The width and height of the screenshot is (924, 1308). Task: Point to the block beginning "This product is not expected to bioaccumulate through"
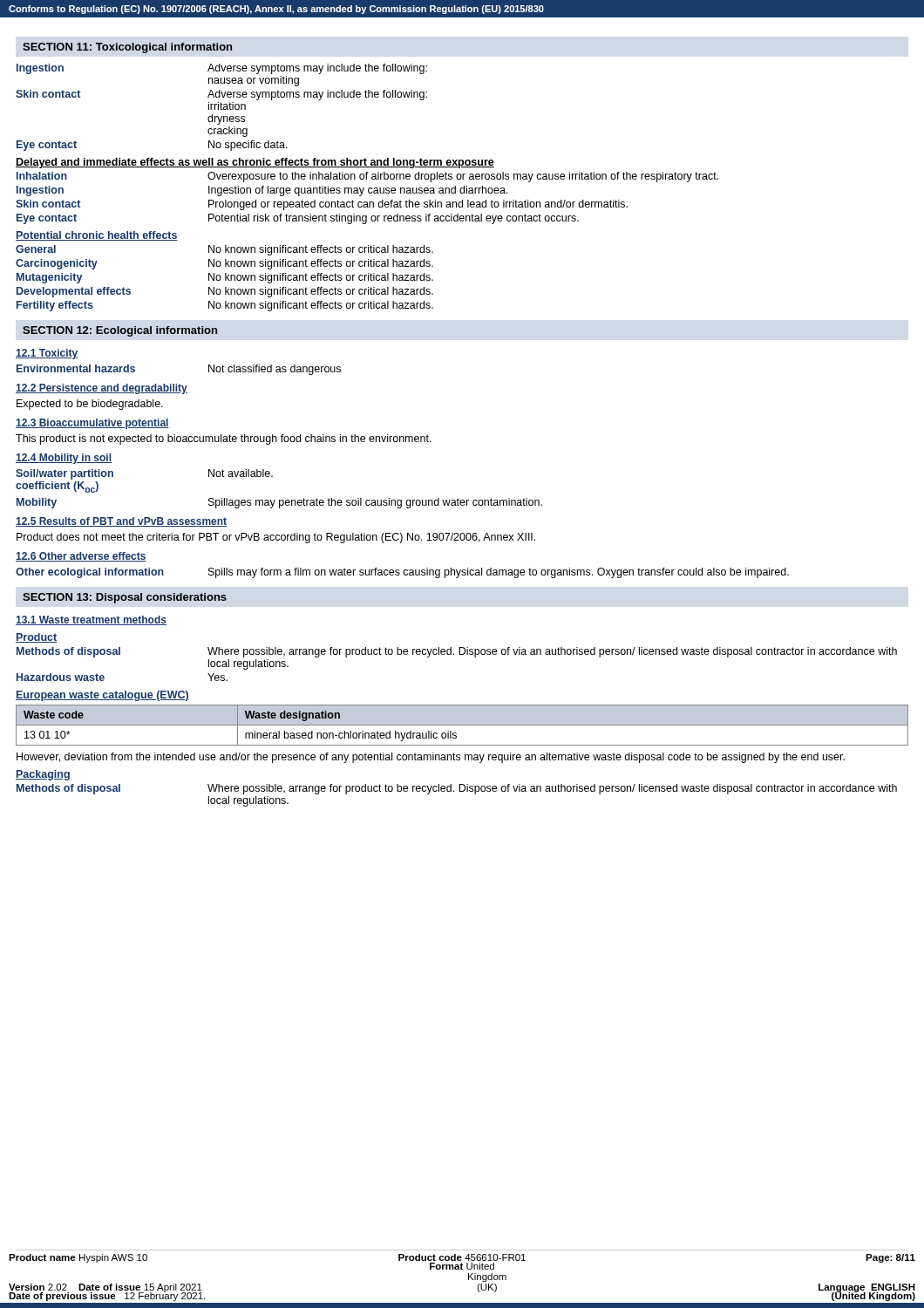click(224, 439)
